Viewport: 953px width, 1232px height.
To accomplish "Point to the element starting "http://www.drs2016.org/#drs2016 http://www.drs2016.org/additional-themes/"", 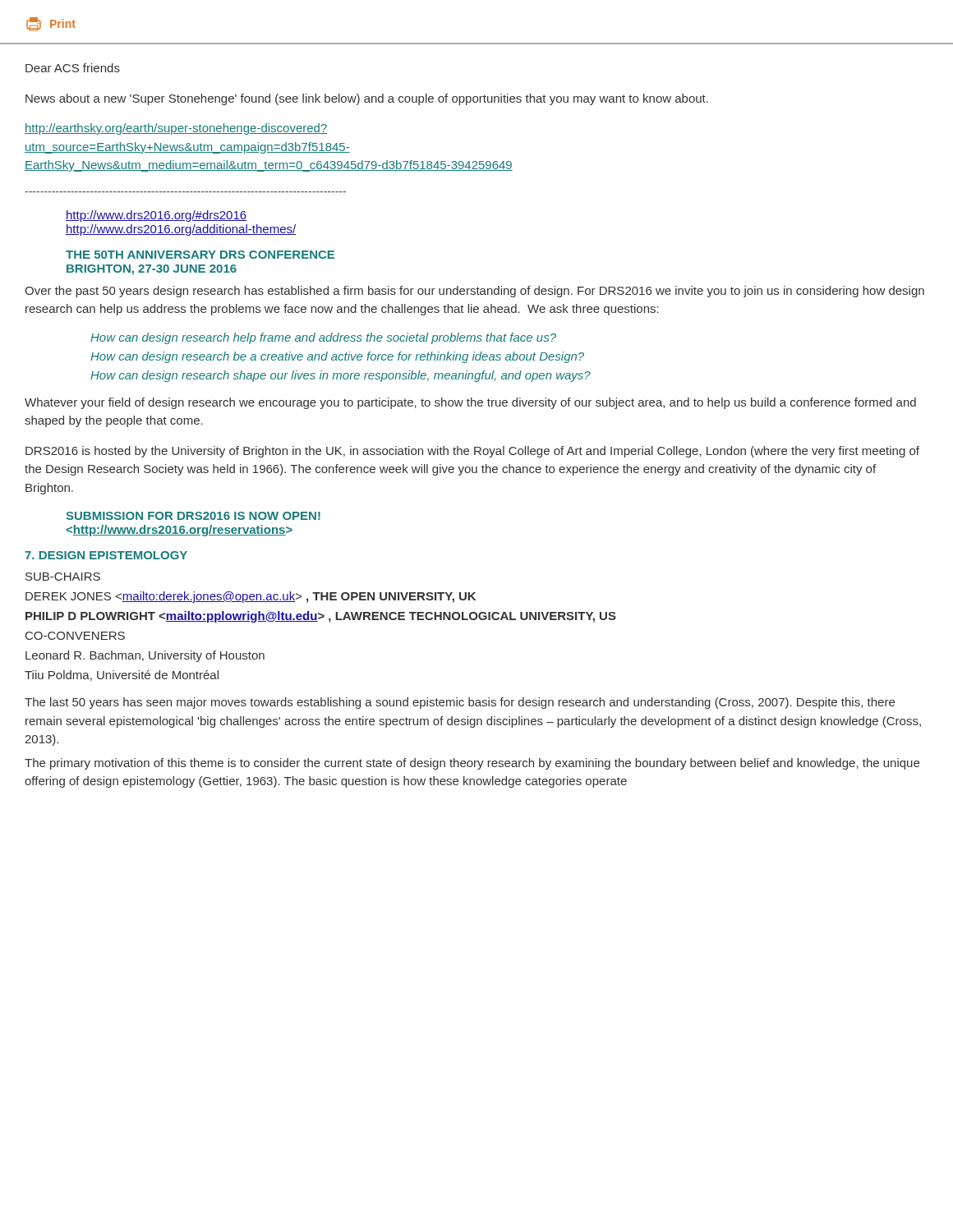I will [x=156, y=216].
